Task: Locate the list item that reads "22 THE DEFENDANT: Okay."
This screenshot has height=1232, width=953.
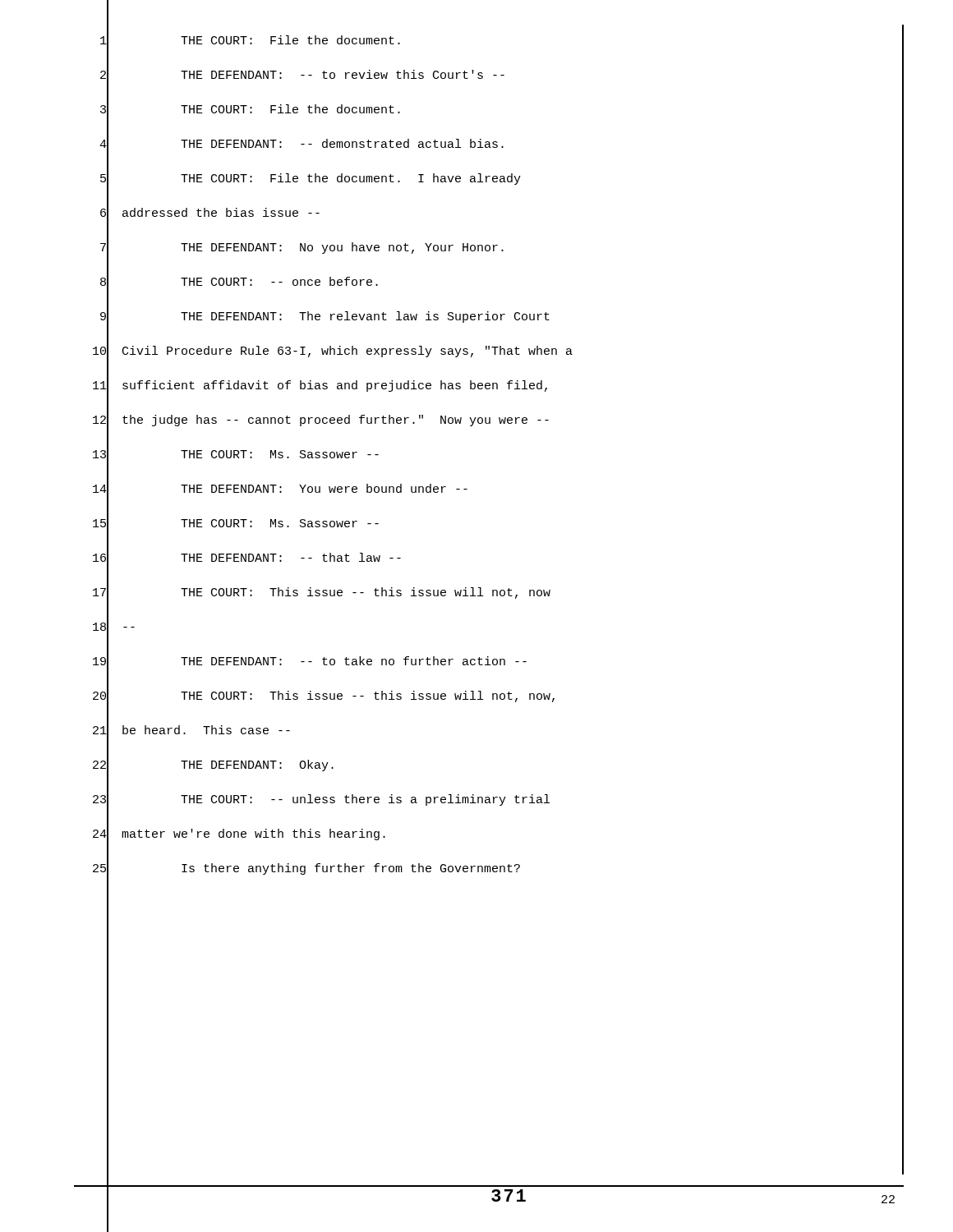Action: 256,766
